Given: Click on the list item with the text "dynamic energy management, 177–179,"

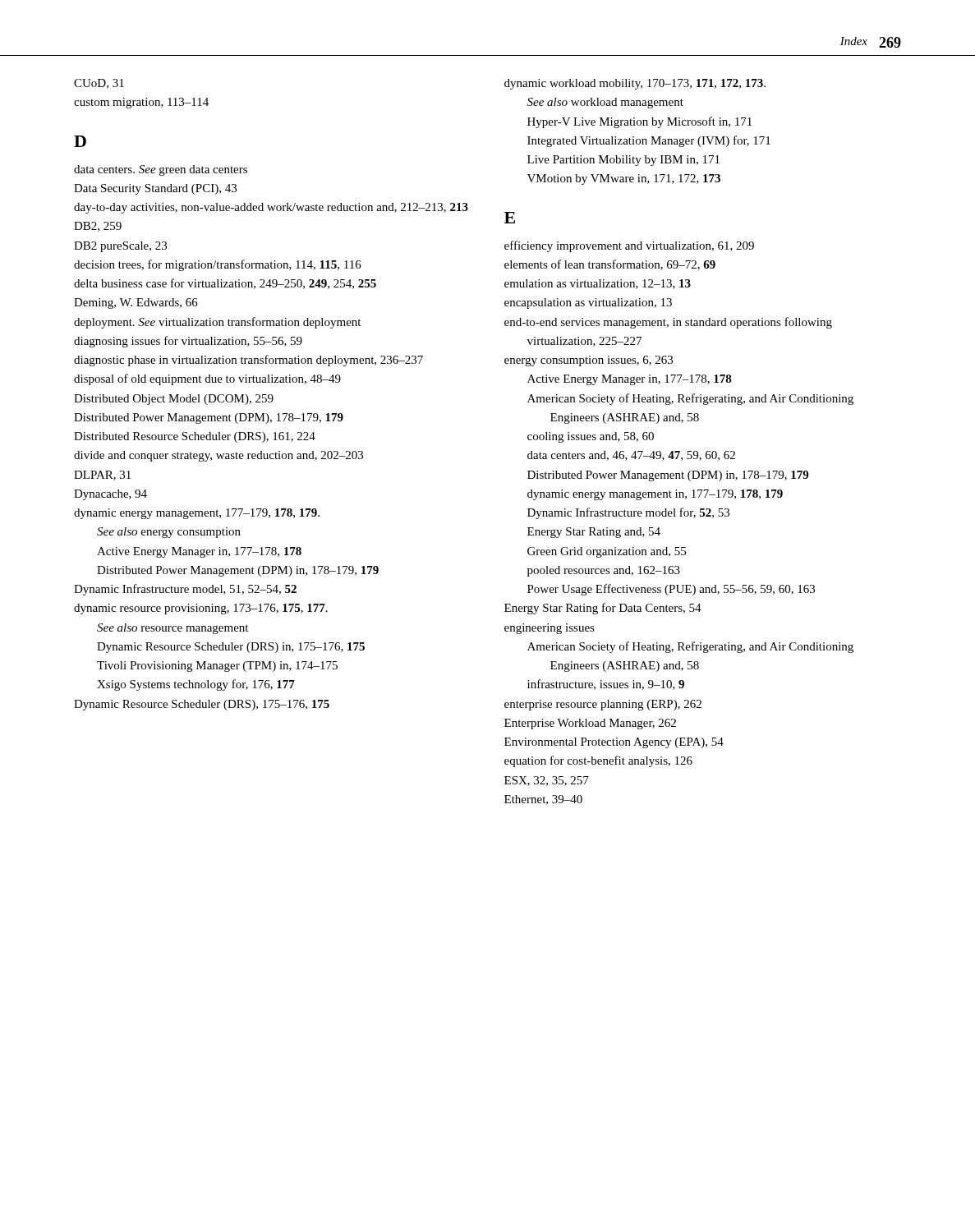Looking at the screenshot, I should pos(209,513).
